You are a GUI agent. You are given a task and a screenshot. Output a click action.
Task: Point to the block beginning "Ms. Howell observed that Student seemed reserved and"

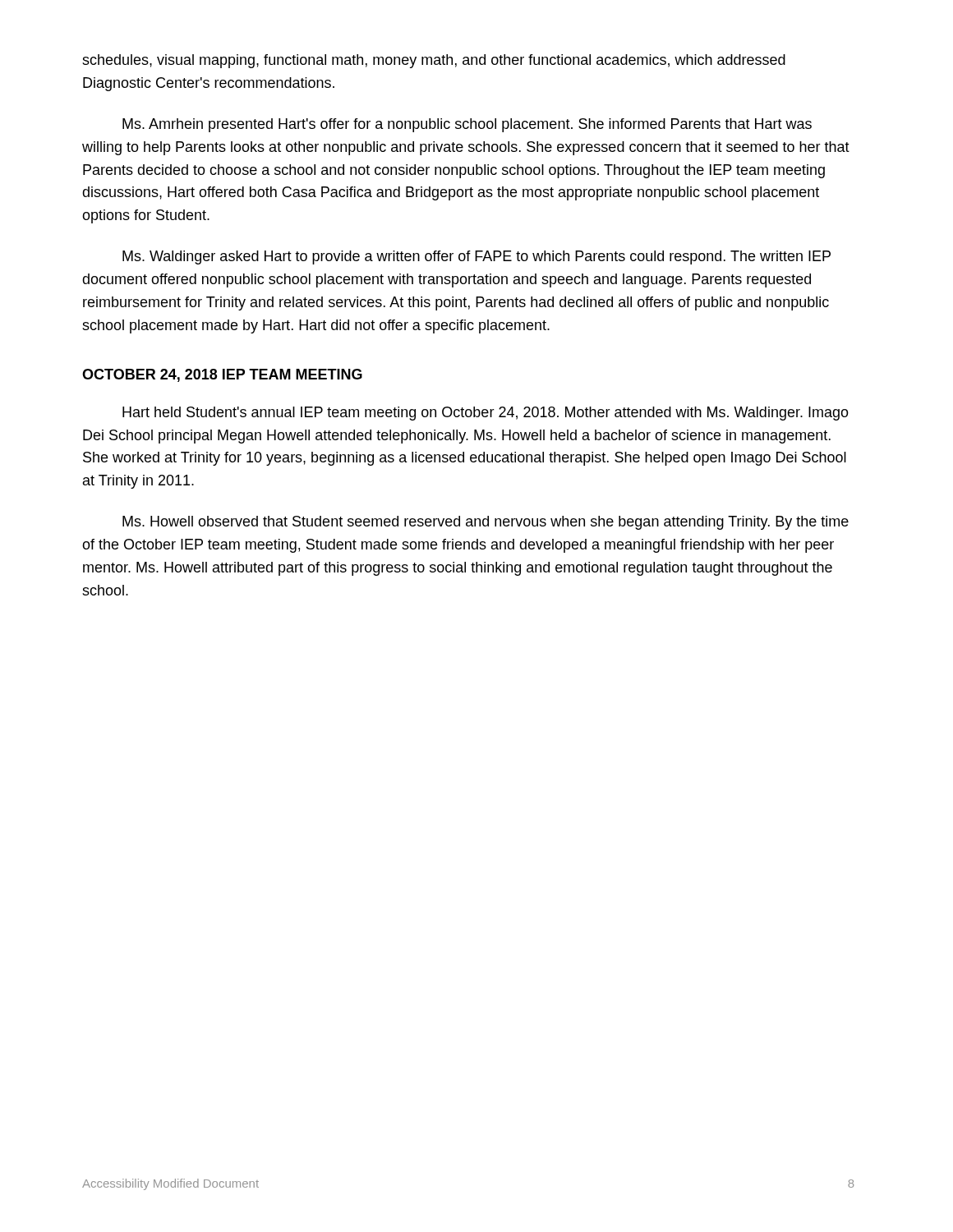pos(465,556)
